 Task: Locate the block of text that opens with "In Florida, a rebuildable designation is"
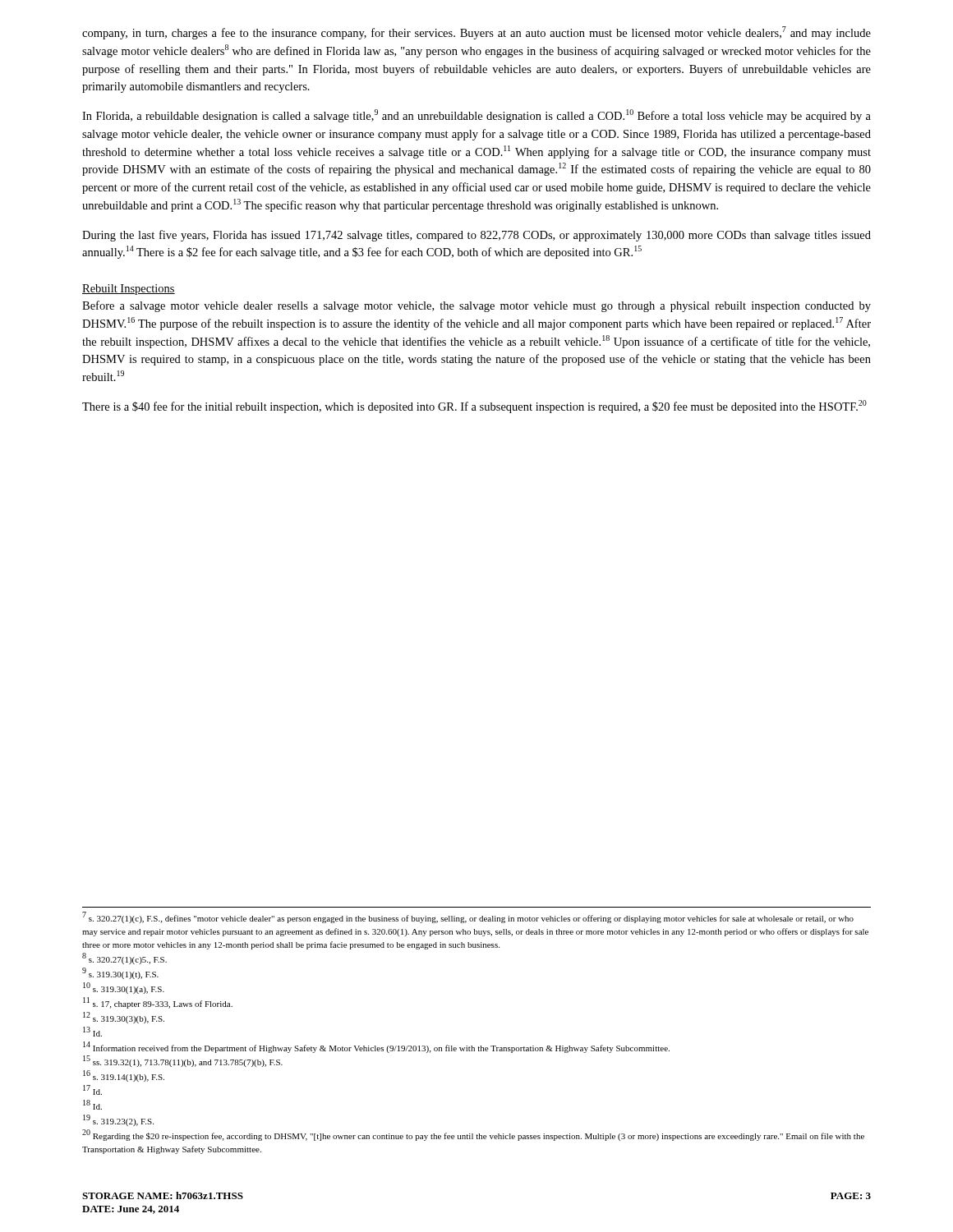(476, 160)
